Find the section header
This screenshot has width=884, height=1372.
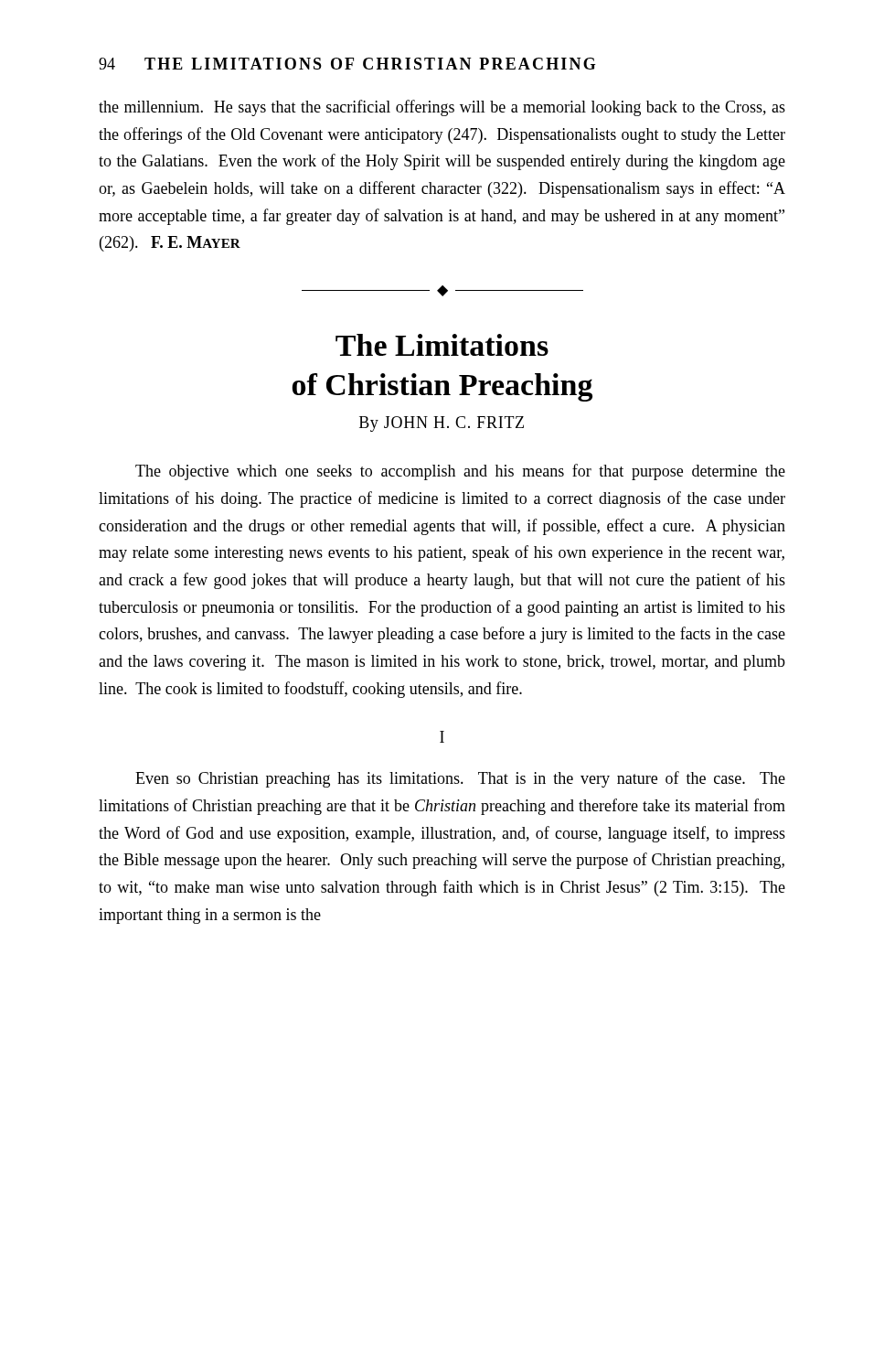(x=442, y=738)
